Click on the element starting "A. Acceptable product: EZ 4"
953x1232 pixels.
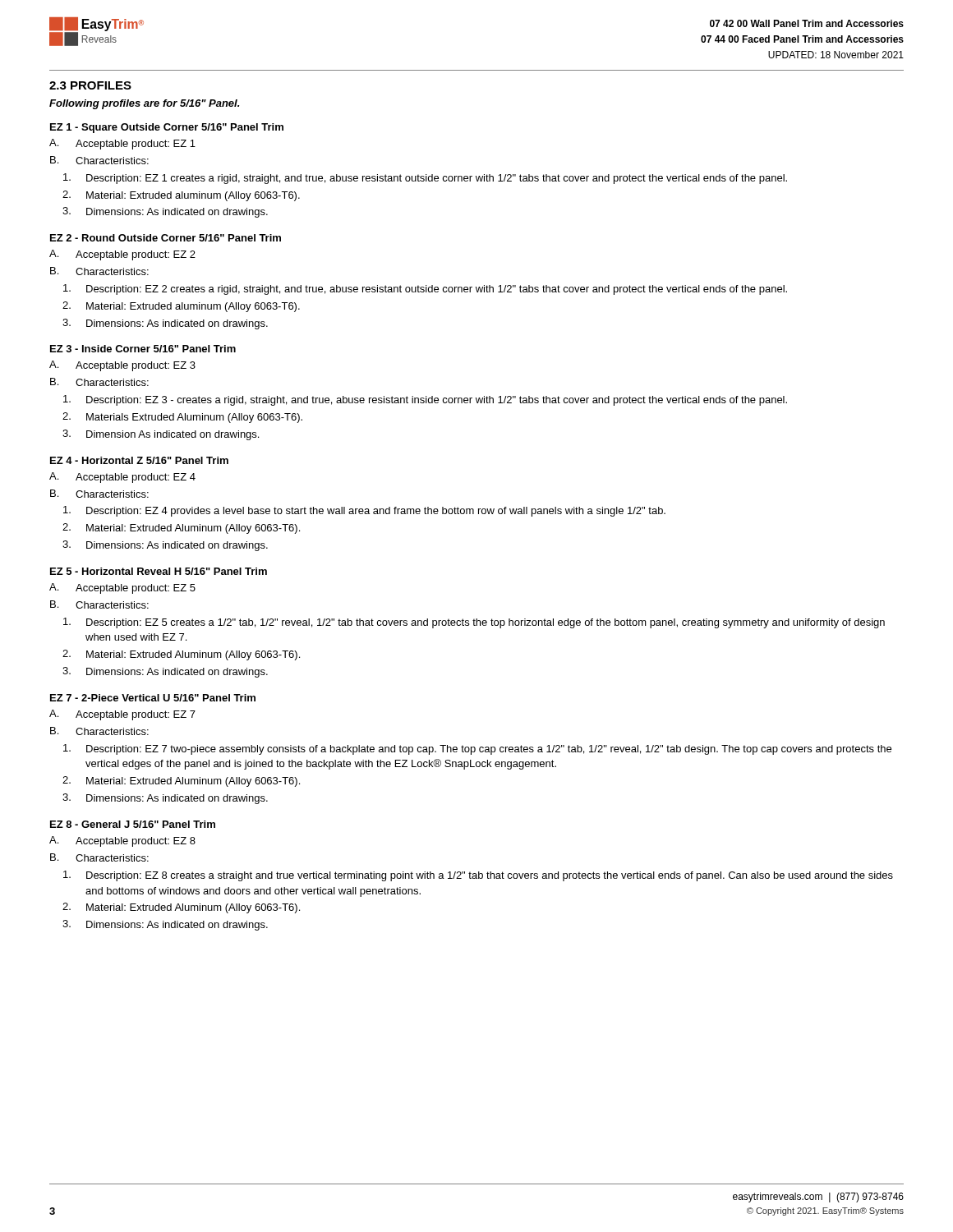click(x=122, y=478)
